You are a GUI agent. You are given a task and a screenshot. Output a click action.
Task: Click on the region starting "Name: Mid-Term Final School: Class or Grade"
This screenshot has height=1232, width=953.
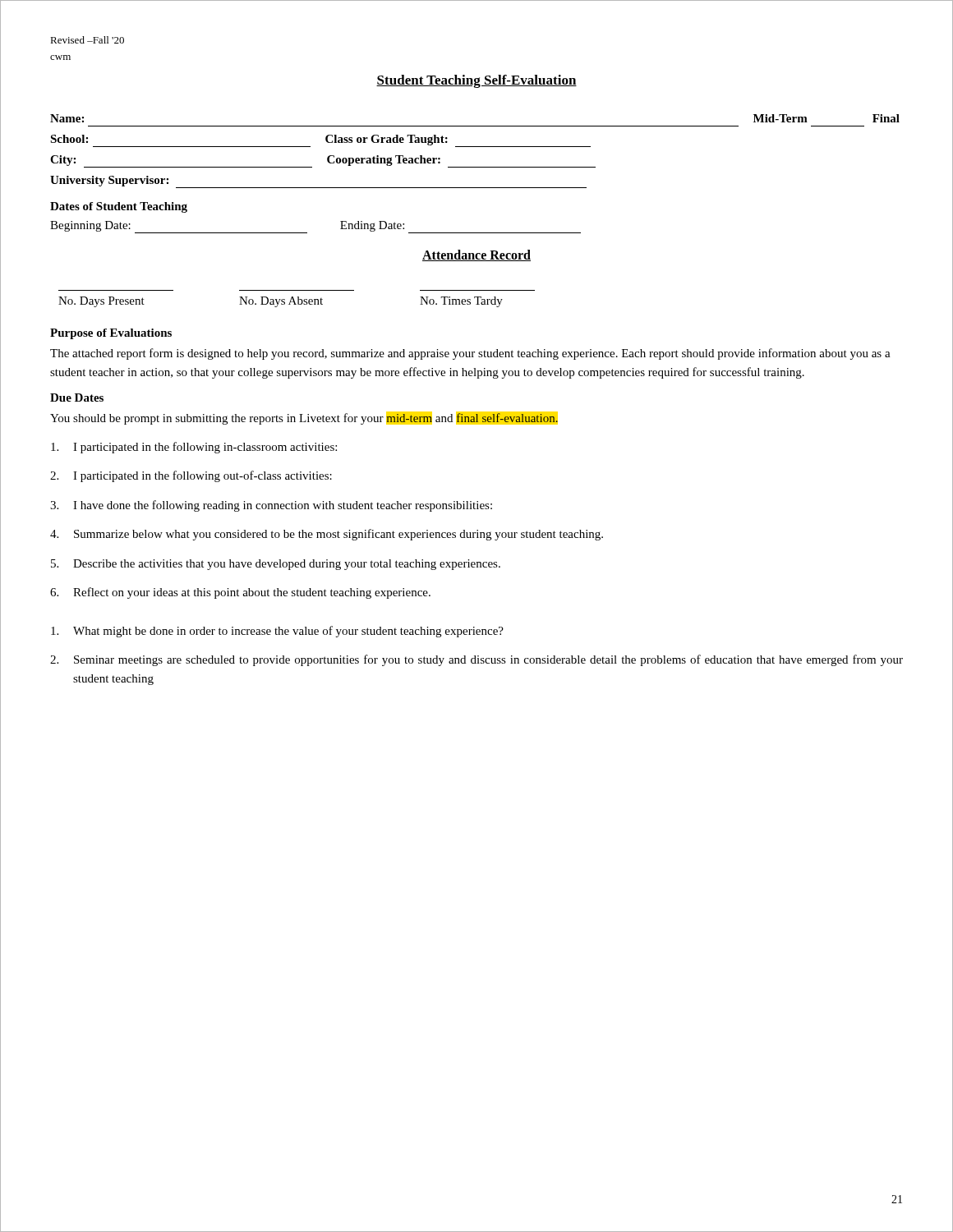click(476, 150)
